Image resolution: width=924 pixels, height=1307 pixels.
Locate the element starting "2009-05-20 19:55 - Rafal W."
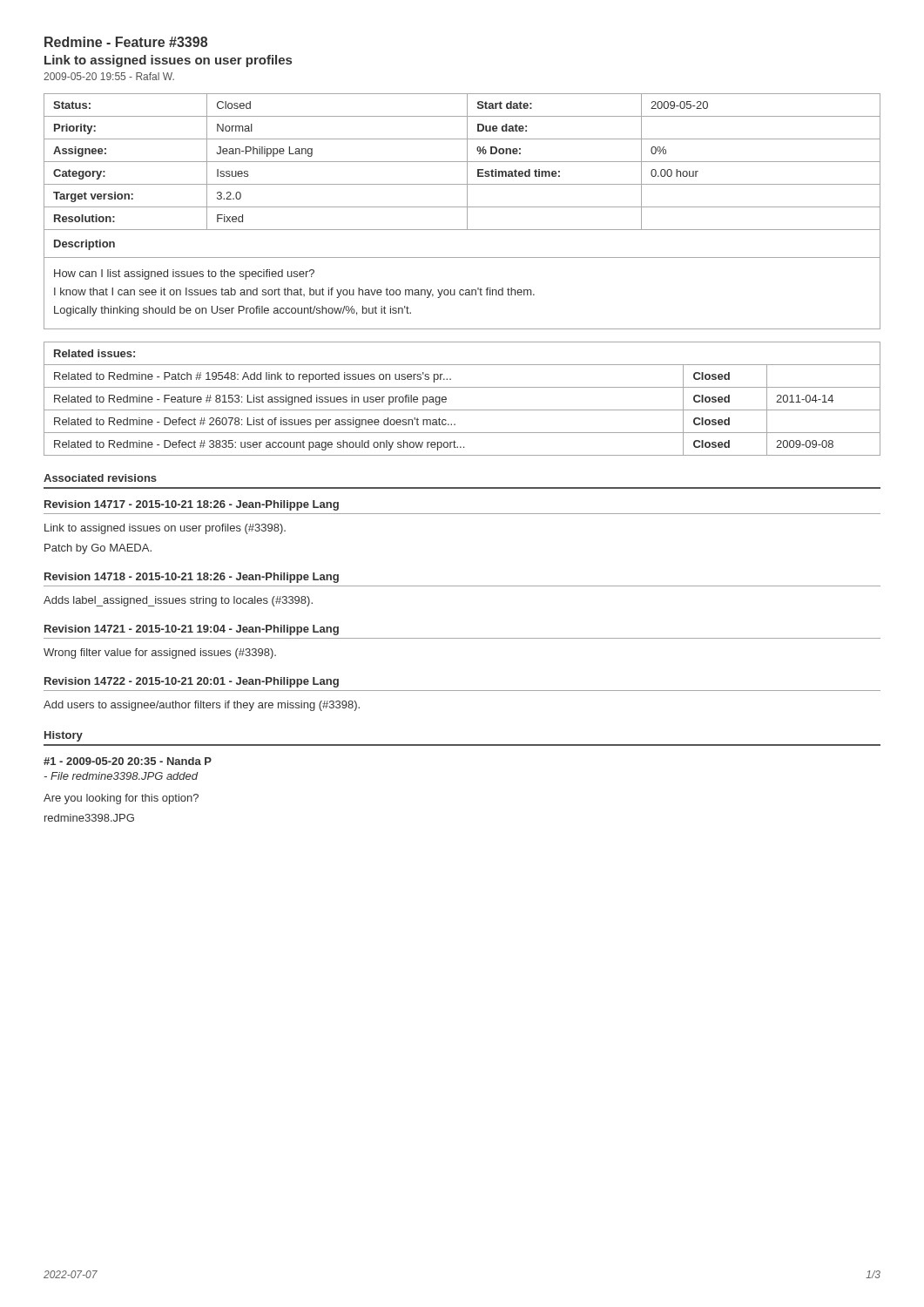(x=109, y=77)
